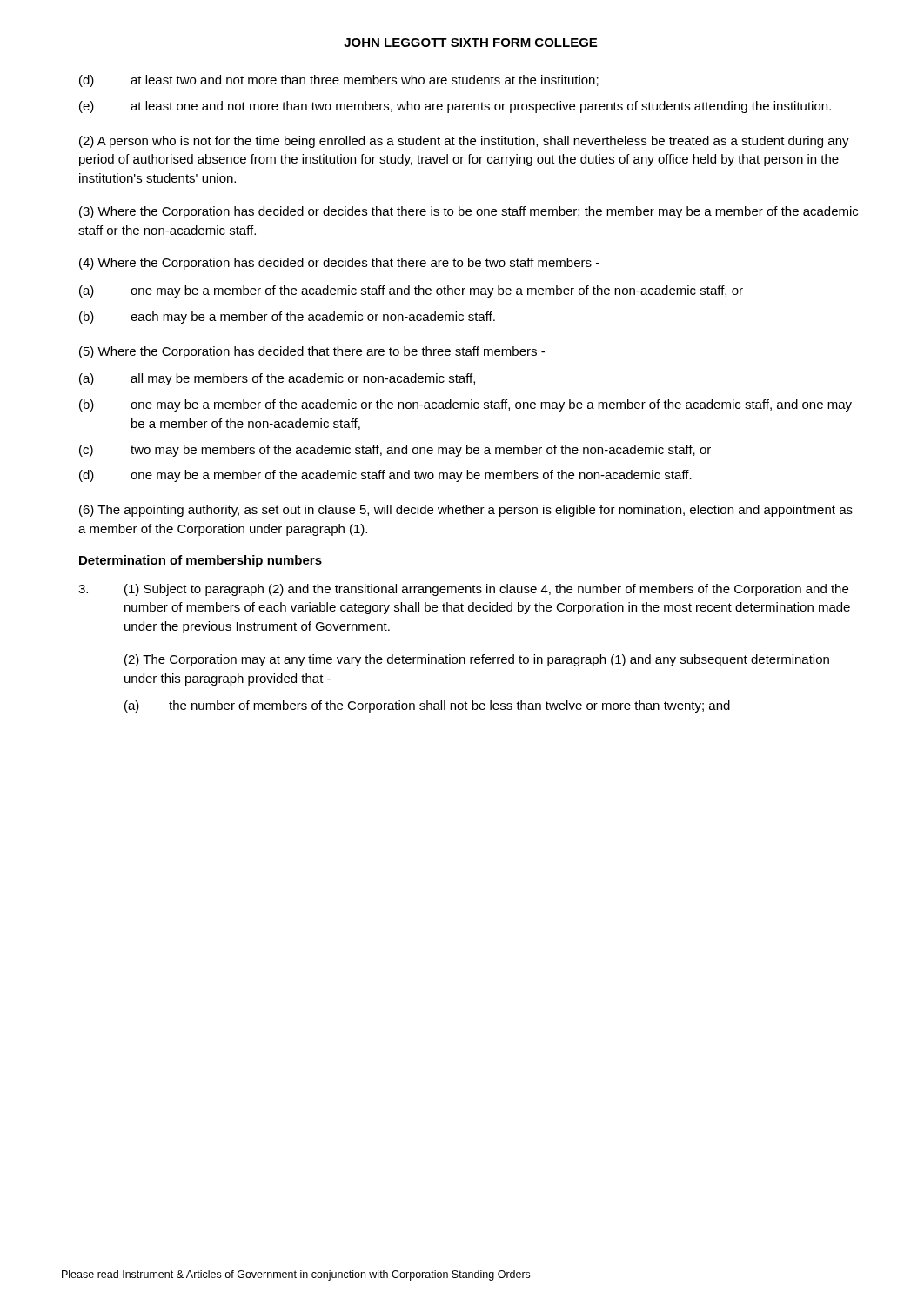This screenshot has width=924, height=1305.
Task: Click on the passage starting "(2) A person"
Action: [464, 159]
